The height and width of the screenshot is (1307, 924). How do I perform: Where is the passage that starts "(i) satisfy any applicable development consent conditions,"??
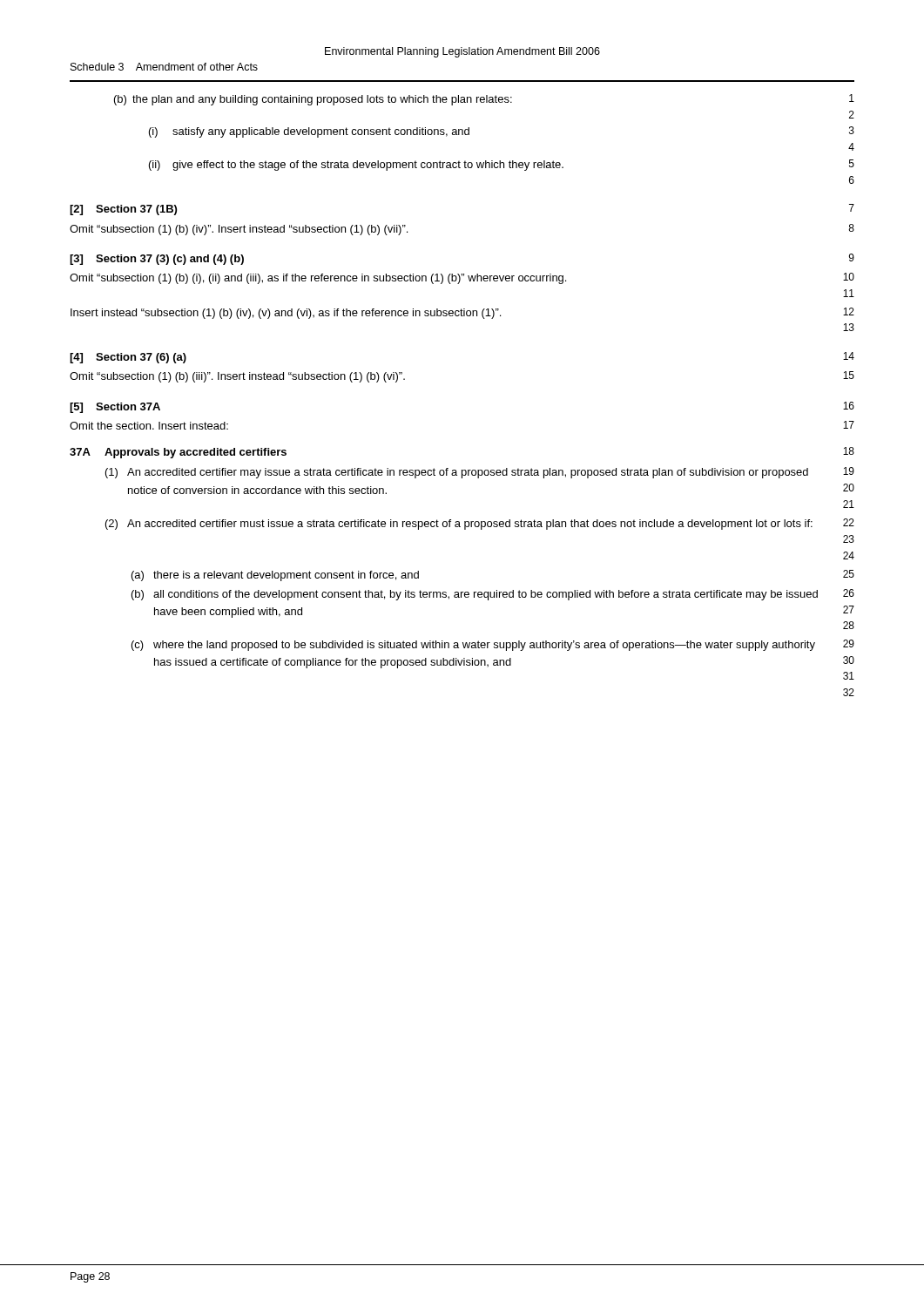pos(462,140)
